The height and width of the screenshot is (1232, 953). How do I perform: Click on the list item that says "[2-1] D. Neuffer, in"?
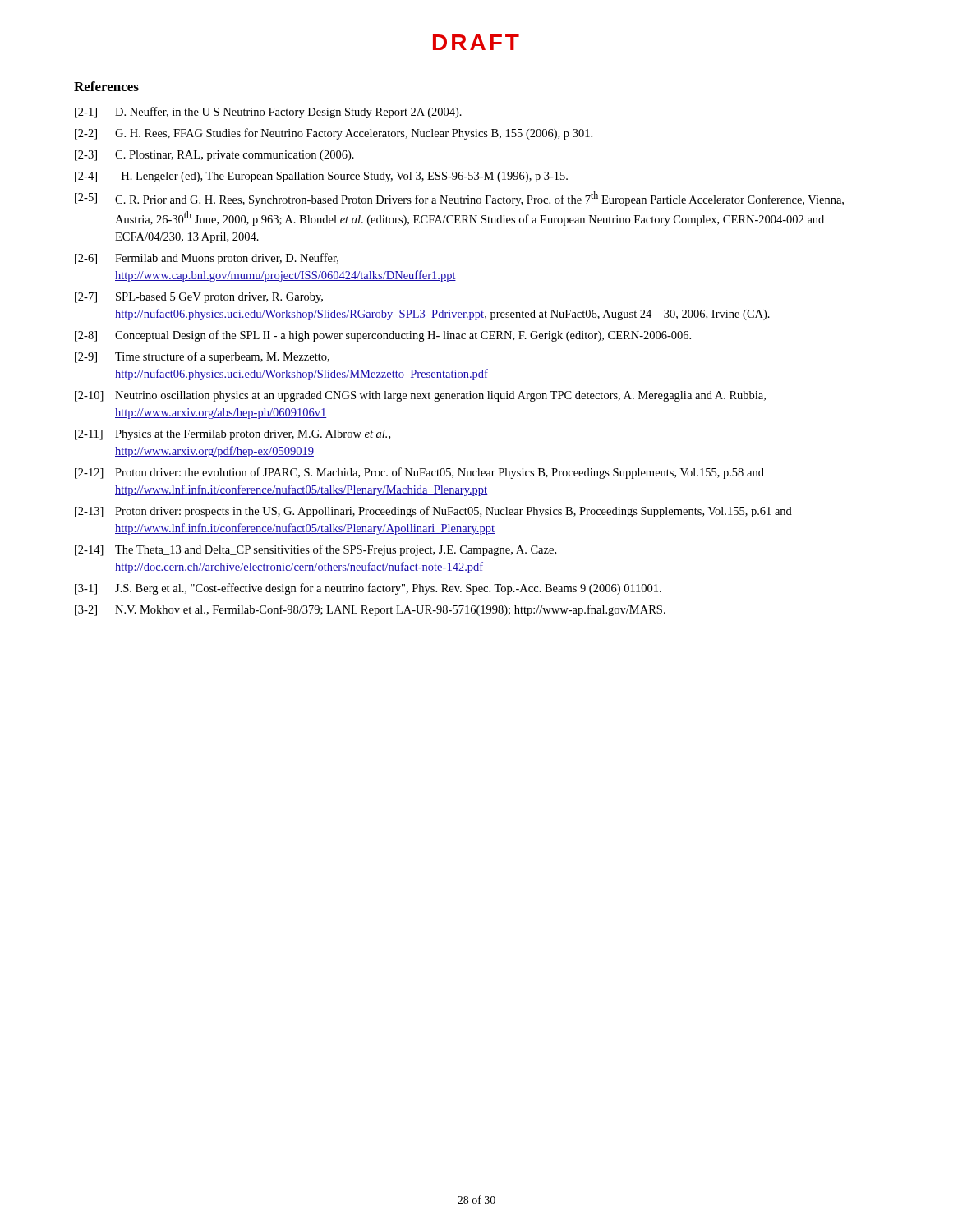pos(268,113)
